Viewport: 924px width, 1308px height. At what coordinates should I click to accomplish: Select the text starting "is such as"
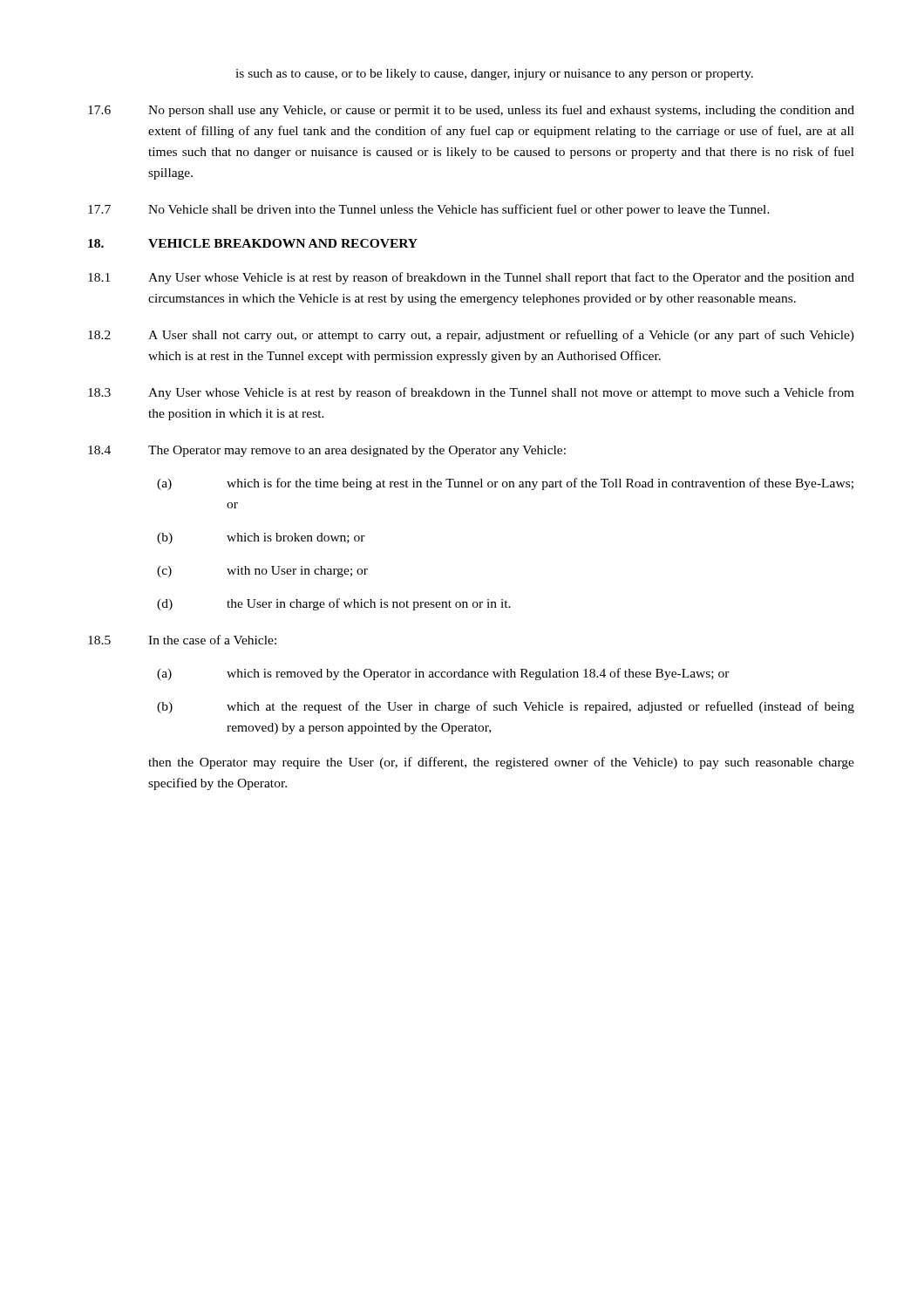494,73
